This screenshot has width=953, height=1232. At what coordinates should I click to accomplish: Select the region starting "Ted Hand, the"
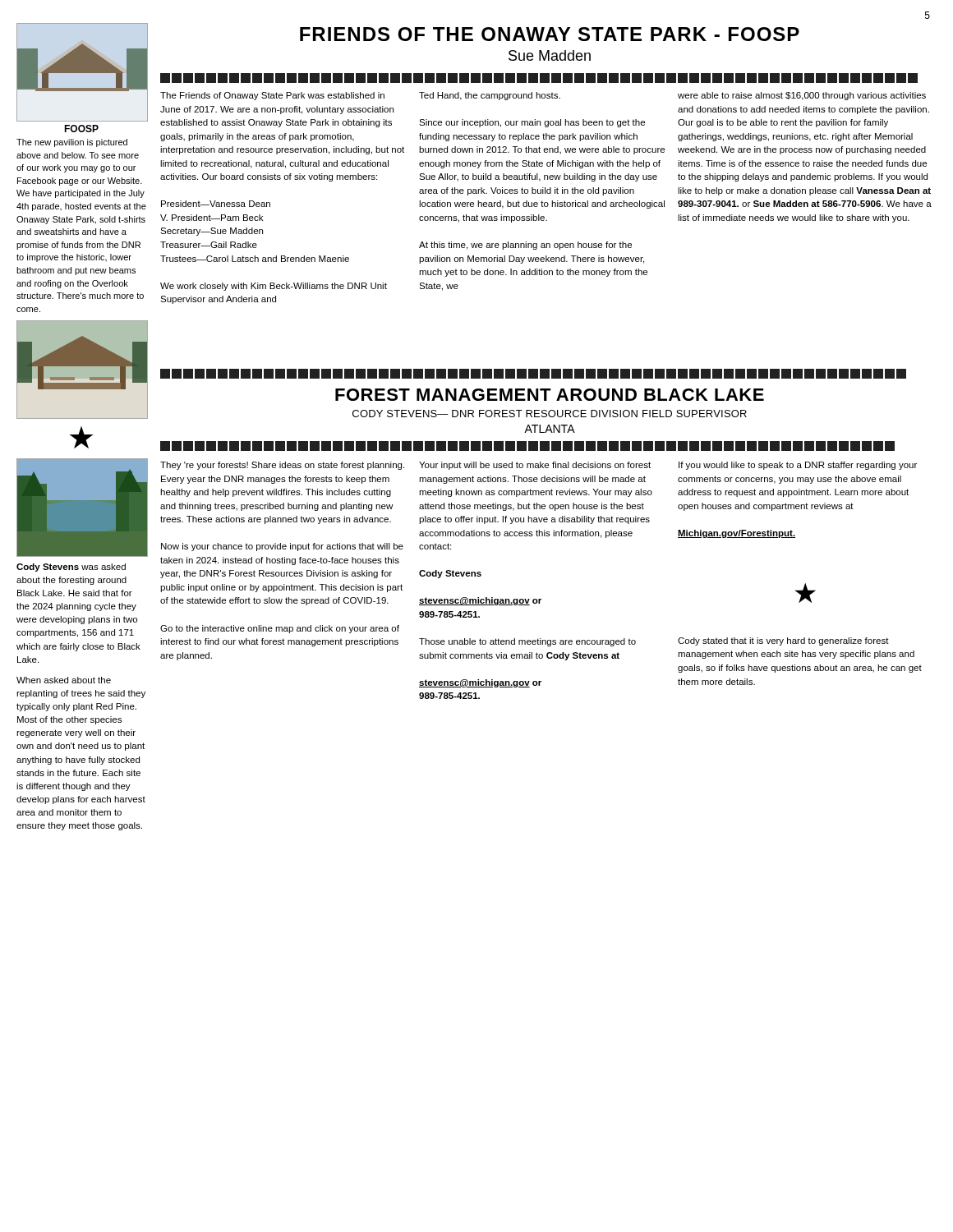(x=542, y=190)
